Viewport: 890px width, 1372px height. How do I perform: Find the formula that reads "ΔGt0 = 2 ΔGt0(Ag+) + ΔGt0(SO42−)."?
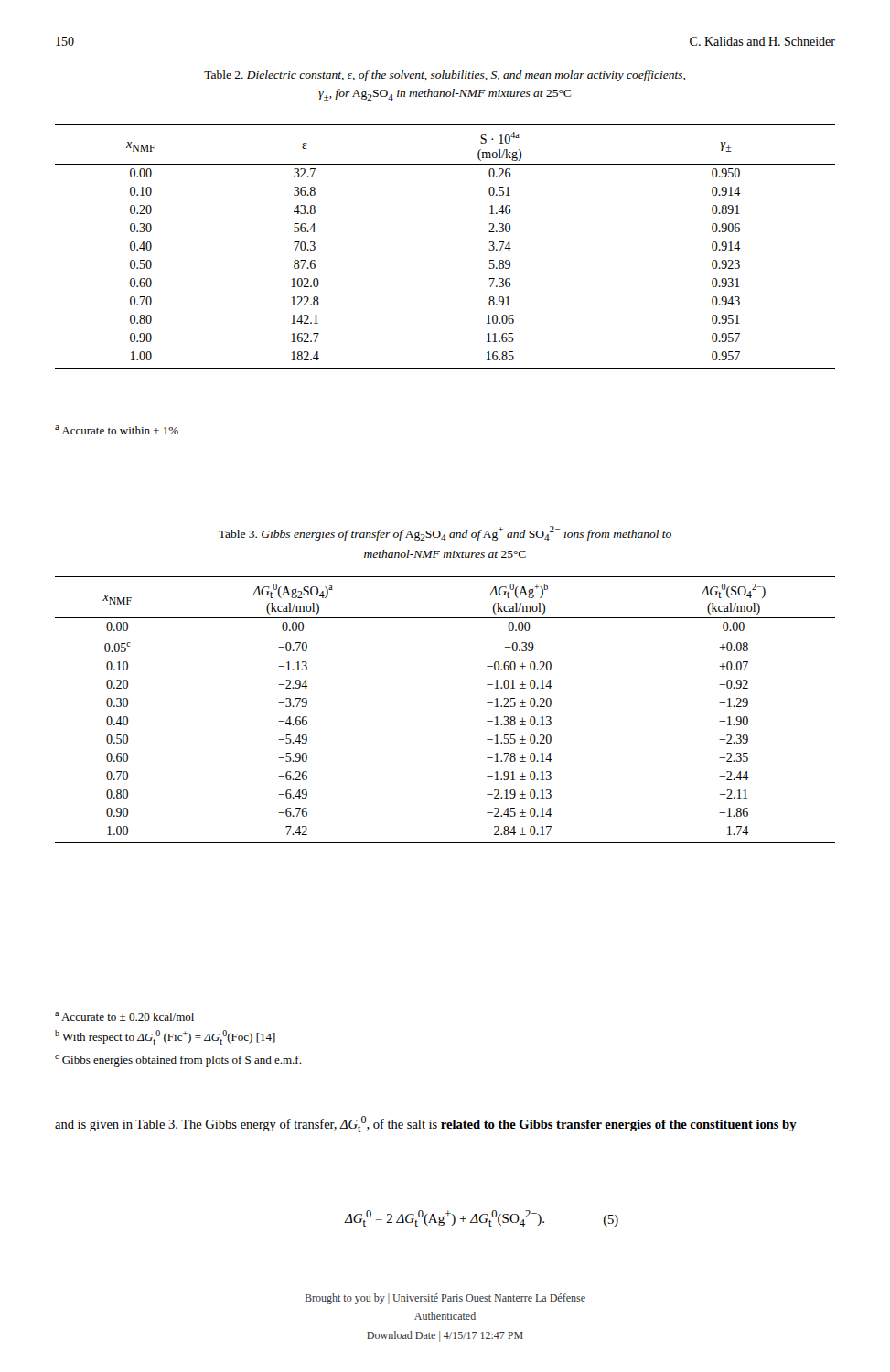(482, 1219)
